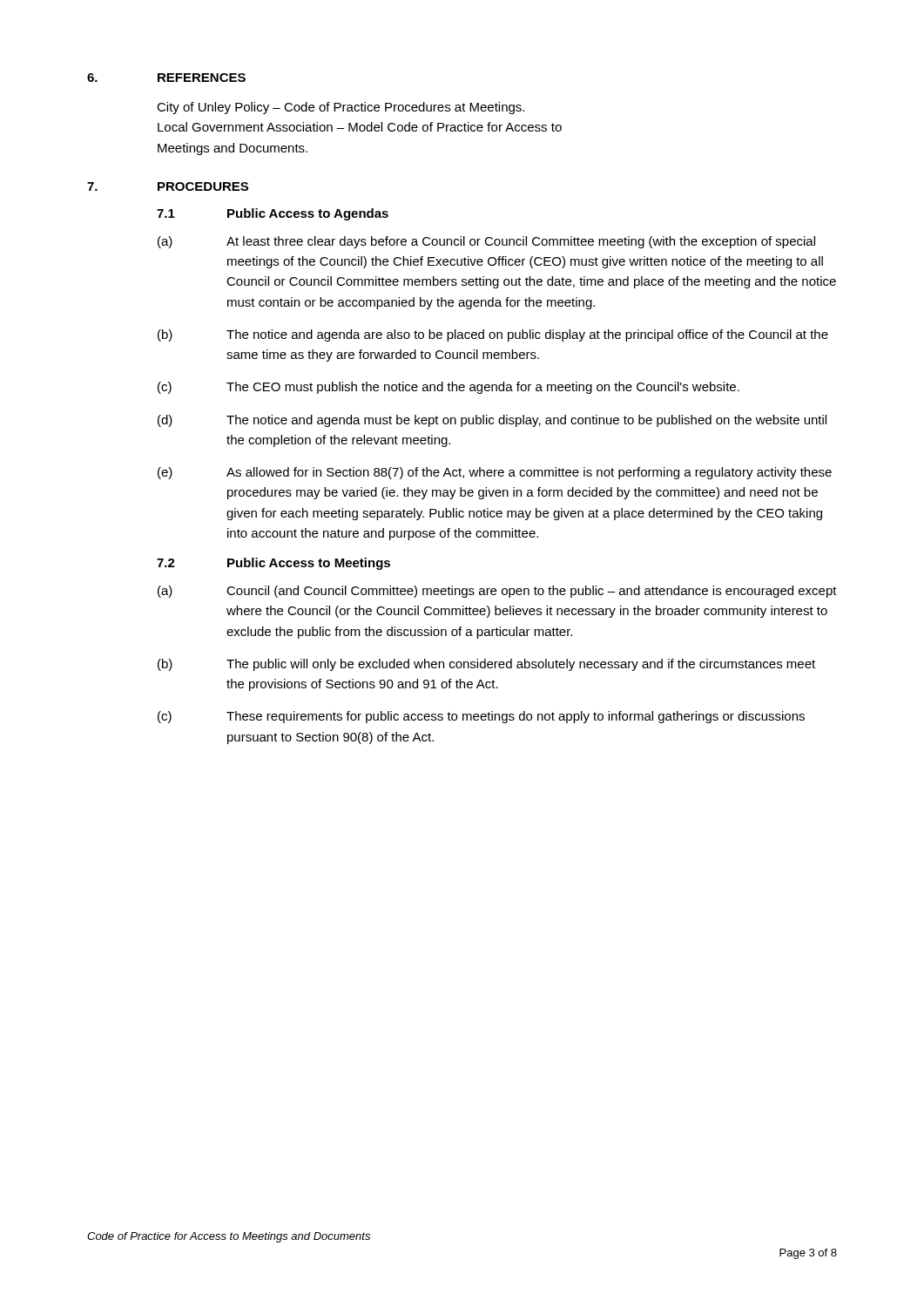This screenshot has height=1307, width=924.
Task: Navigate to the passage starting "(b) The public will"
Action: click(x=497, y=673)
